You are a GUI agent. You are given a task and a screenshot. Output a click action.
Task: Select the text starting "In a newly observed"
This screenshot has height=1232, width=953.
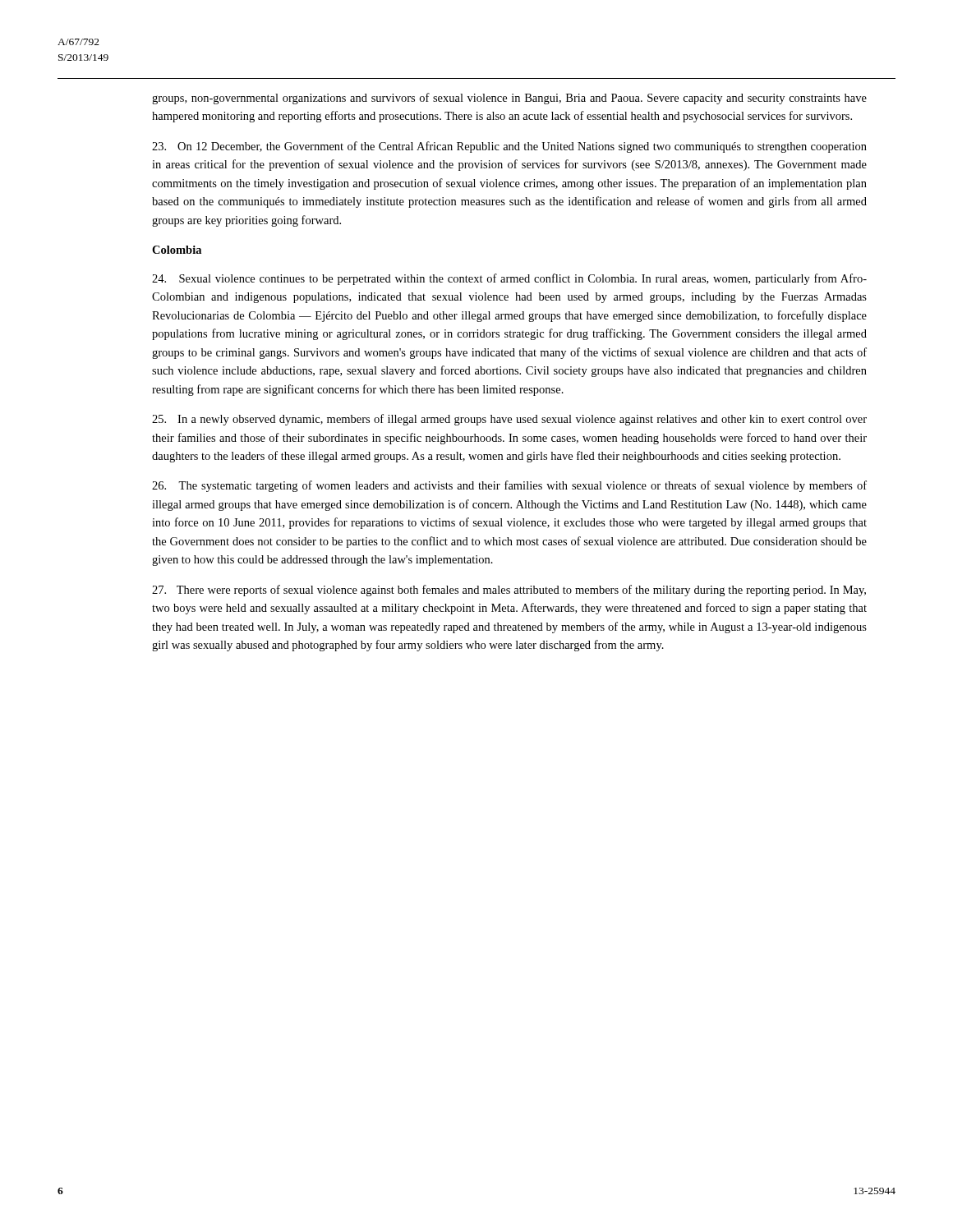click(x=509, y=437)
